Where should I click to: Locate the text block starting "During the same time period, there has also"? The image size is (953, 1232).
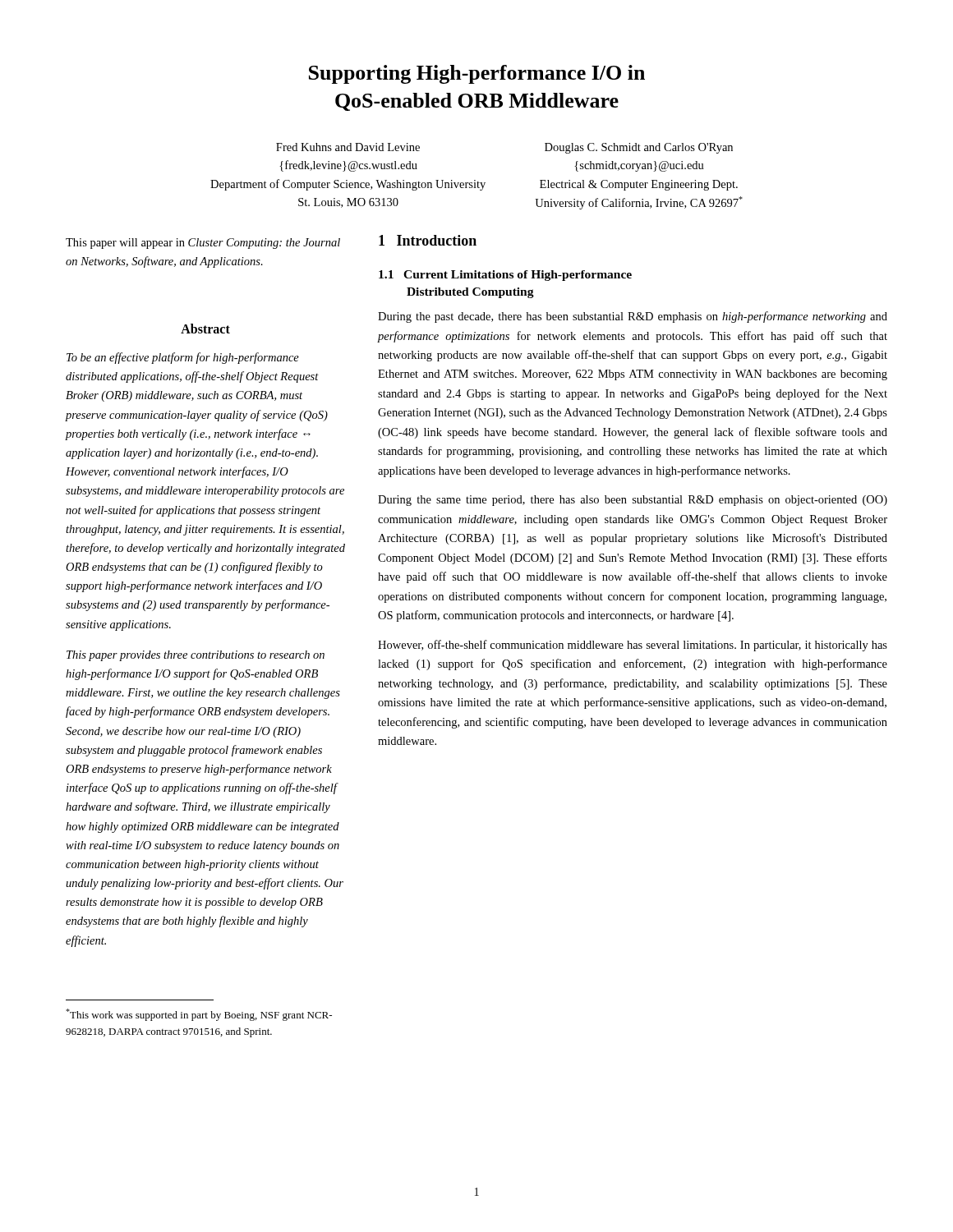tap(633, 558)
